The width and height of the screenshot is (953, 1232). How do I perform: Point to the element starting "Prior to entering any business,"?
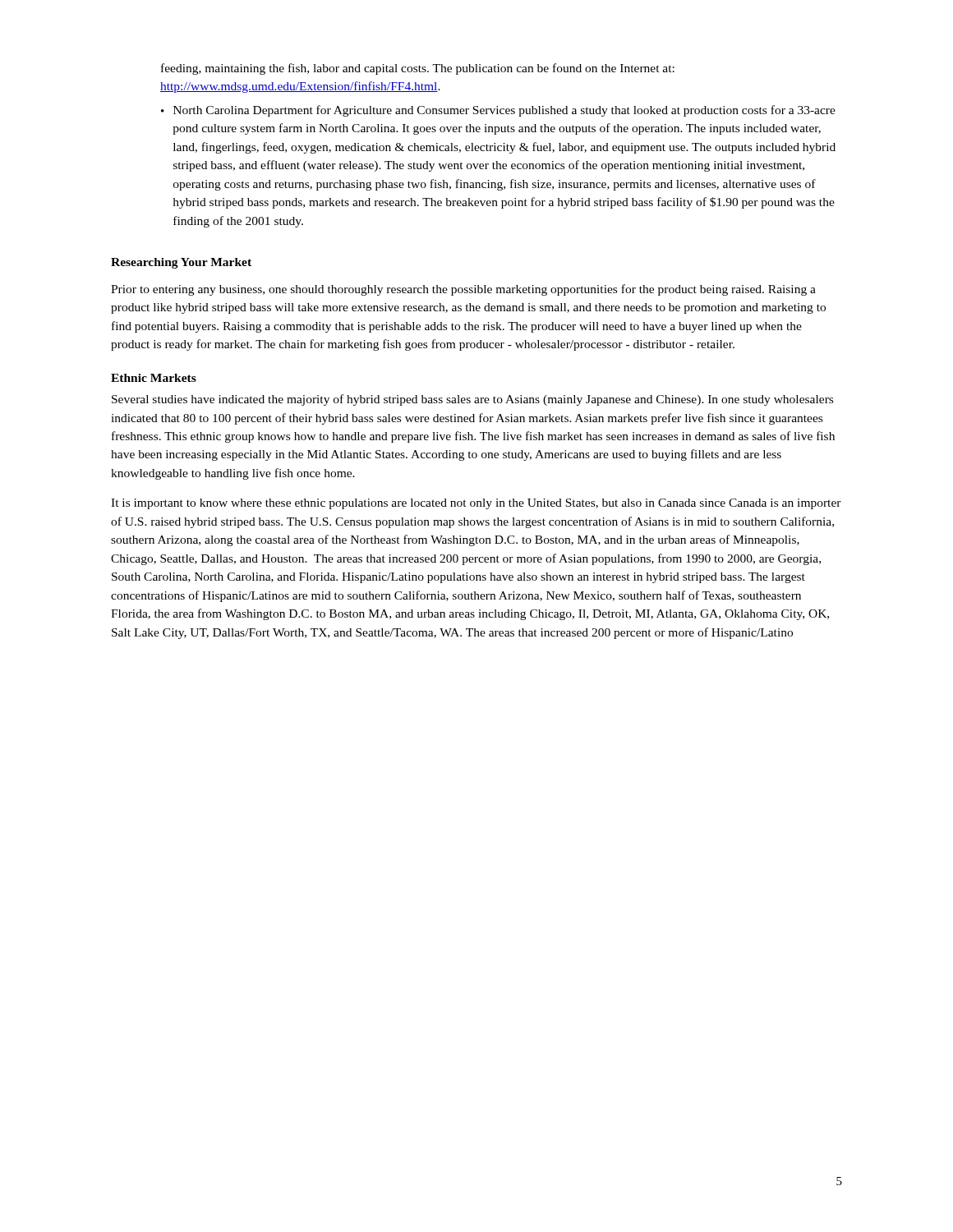[x=469, y=316]
